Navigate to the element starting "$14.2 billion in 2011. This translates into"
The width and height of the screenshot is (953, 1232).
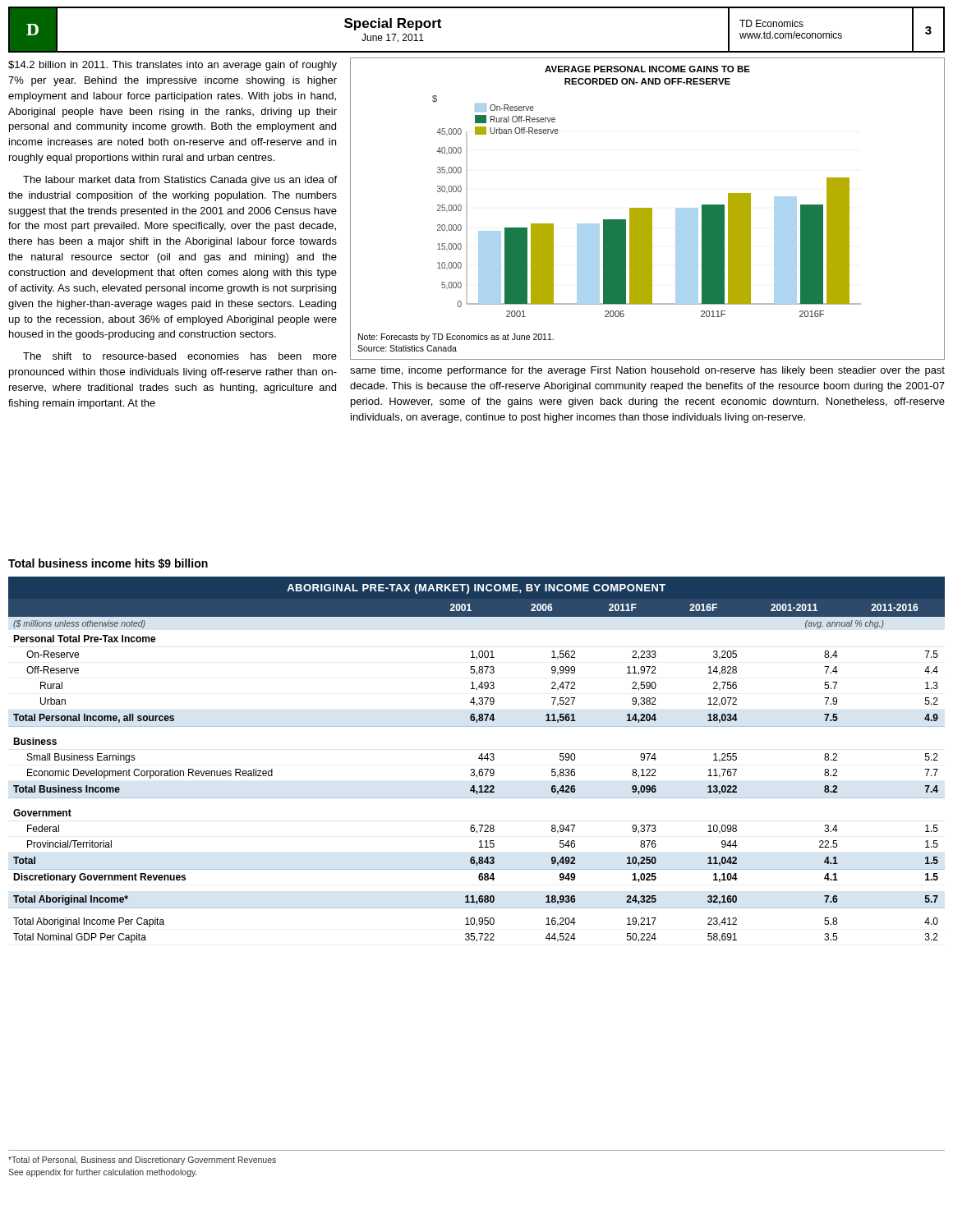click(x=172, y=234)
